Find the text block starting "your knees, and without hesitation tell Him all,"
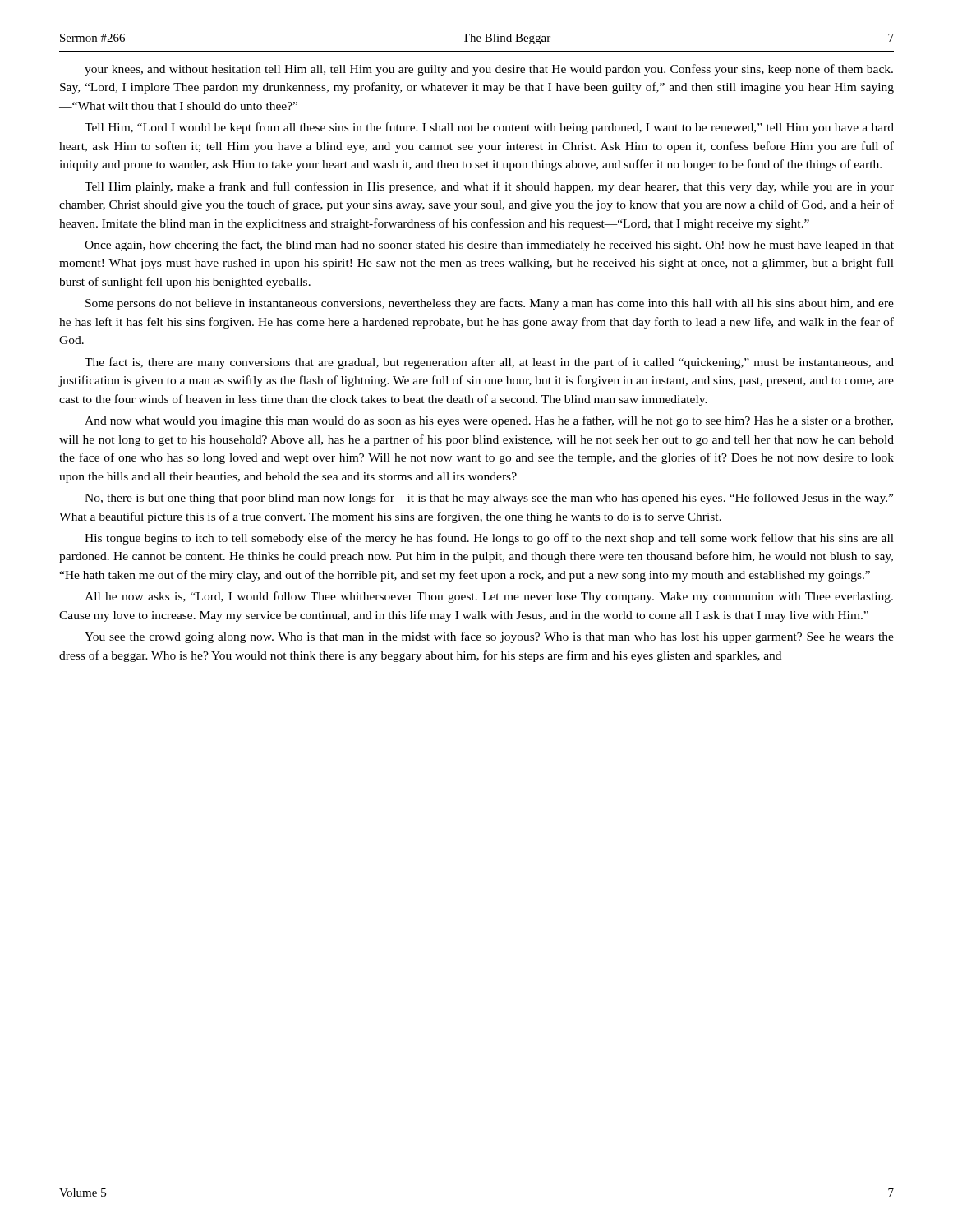953x1232 pixels. (476, 87)
